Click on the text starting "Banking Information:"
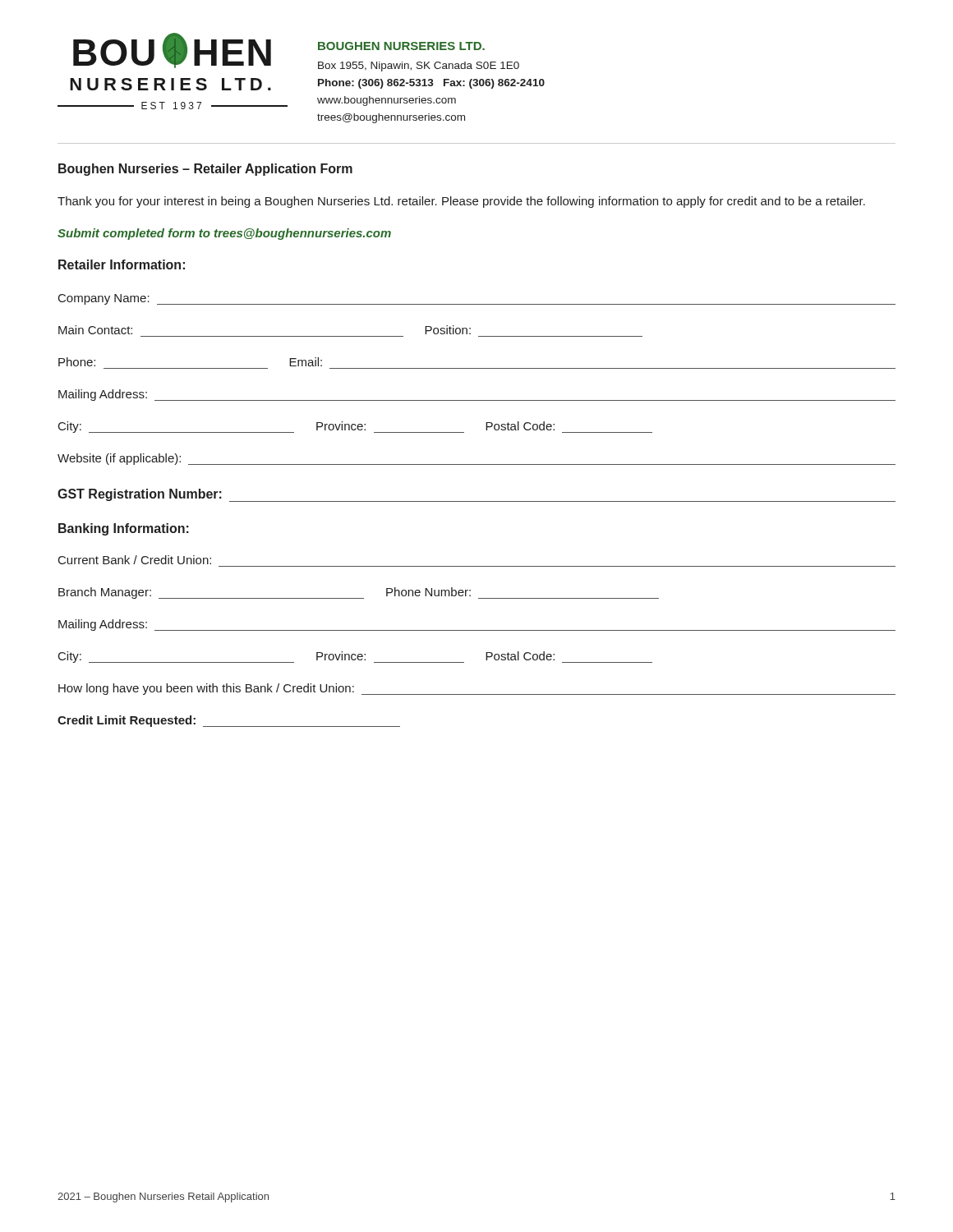Image resolution: width=953 pixels, height=1232 pixels. (124, 528)
